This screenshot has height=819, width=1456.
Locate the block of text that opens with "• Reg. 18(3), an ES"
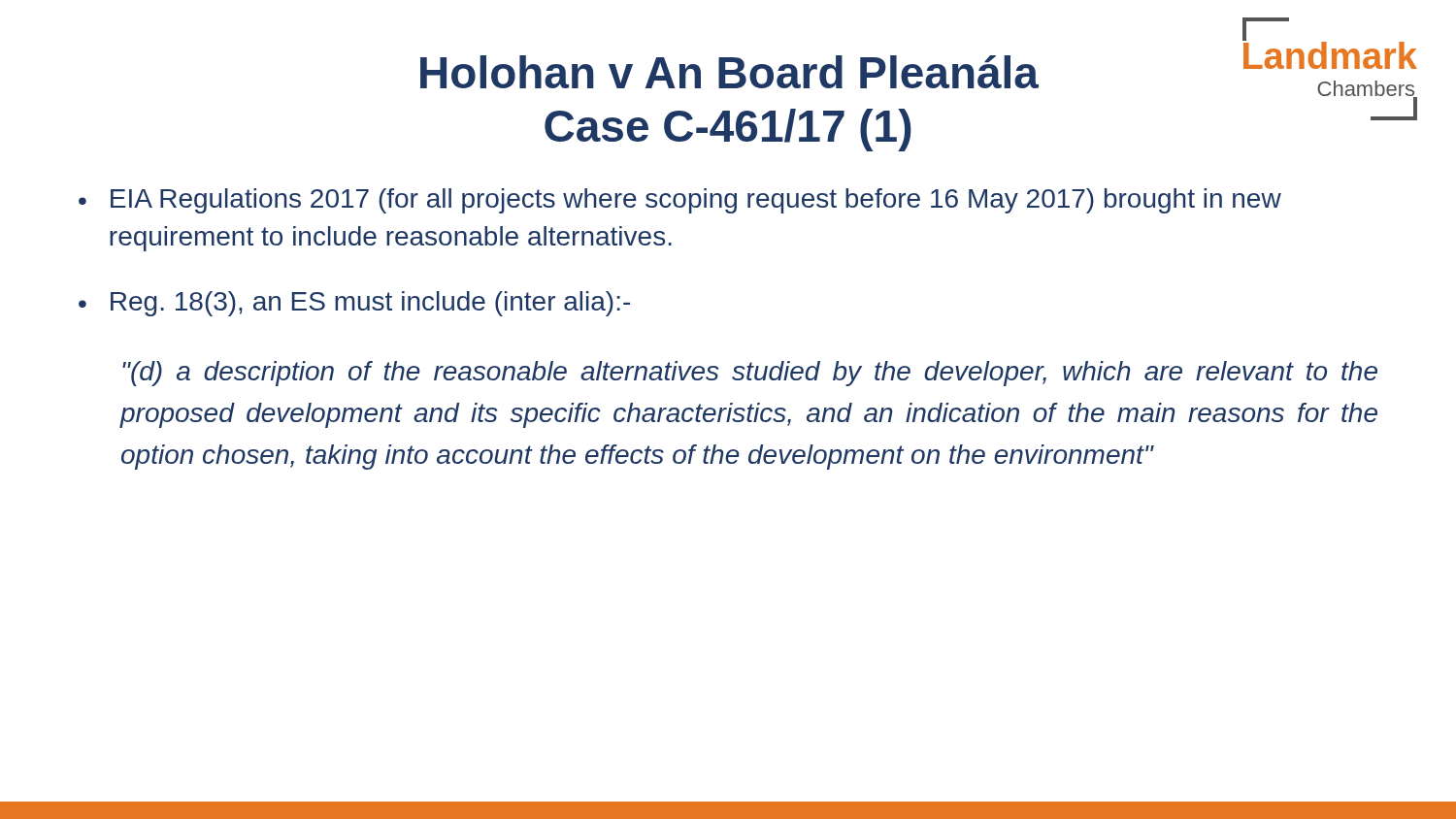[x=354, y=303]
